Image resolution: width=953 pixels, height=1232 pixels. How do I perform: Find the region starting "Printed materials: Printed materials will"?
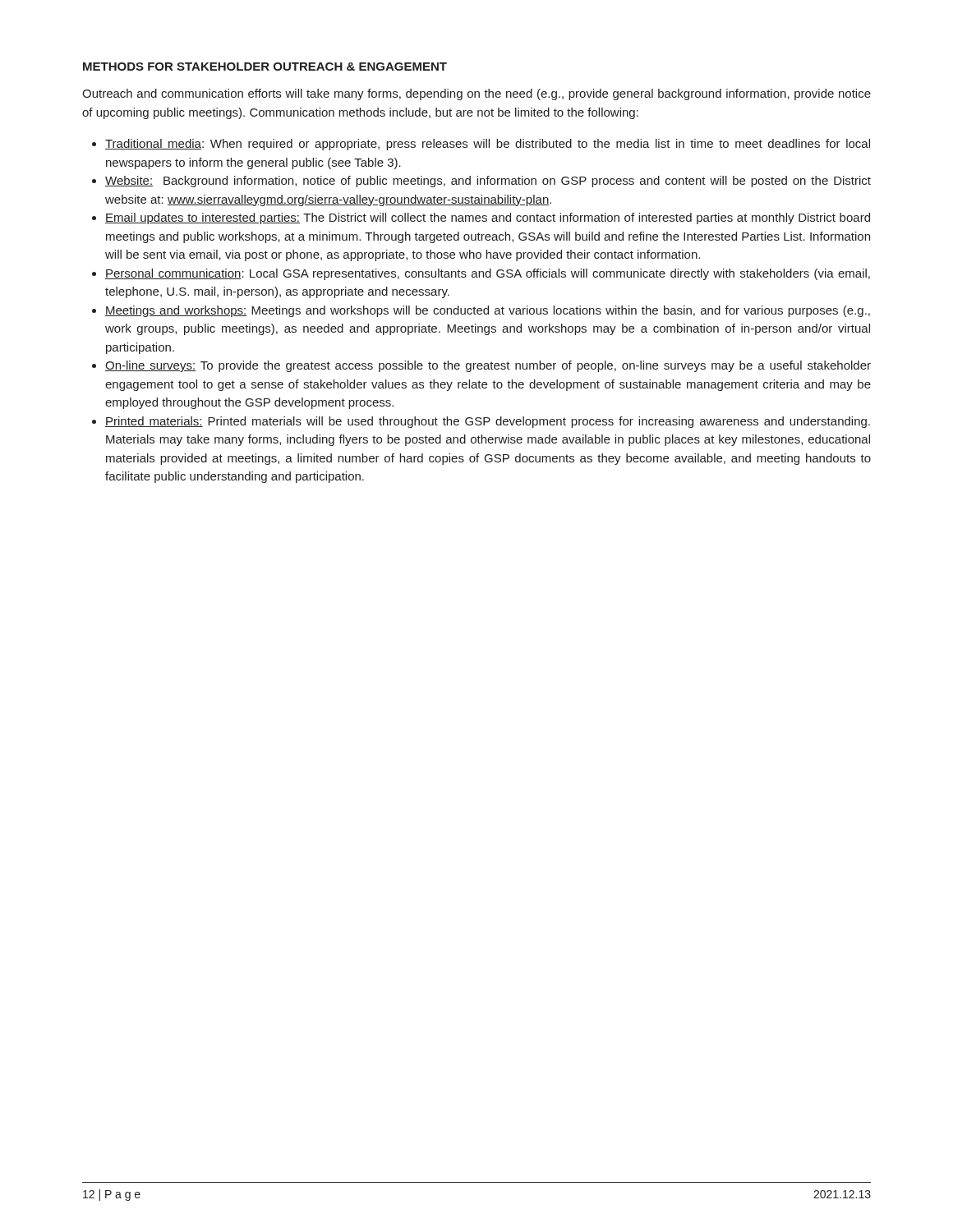coord(488,449)
